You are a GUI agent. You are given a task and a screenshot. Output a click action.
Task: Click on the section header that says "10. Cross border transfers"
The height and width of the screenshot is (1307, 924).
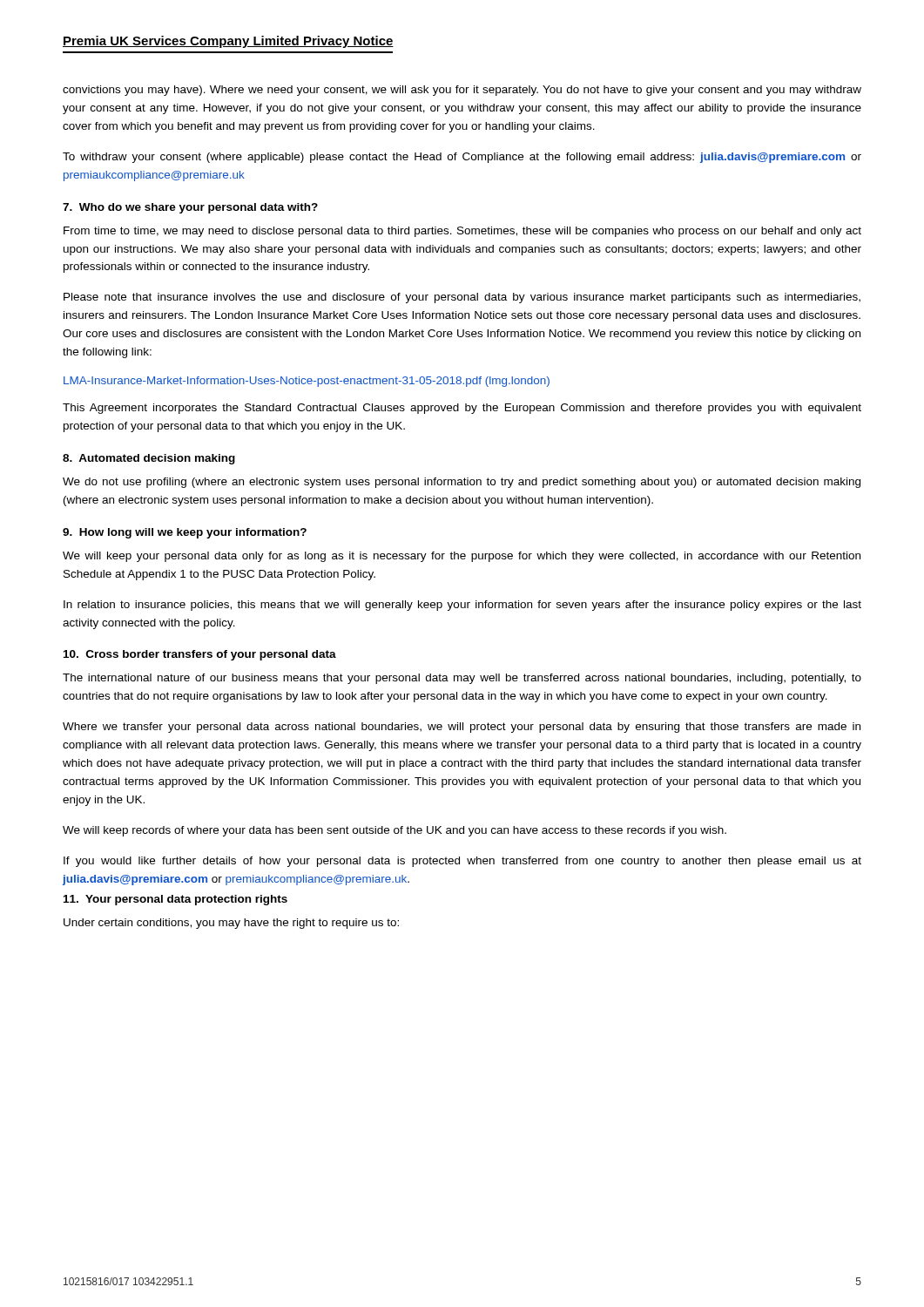coord(199,654)
